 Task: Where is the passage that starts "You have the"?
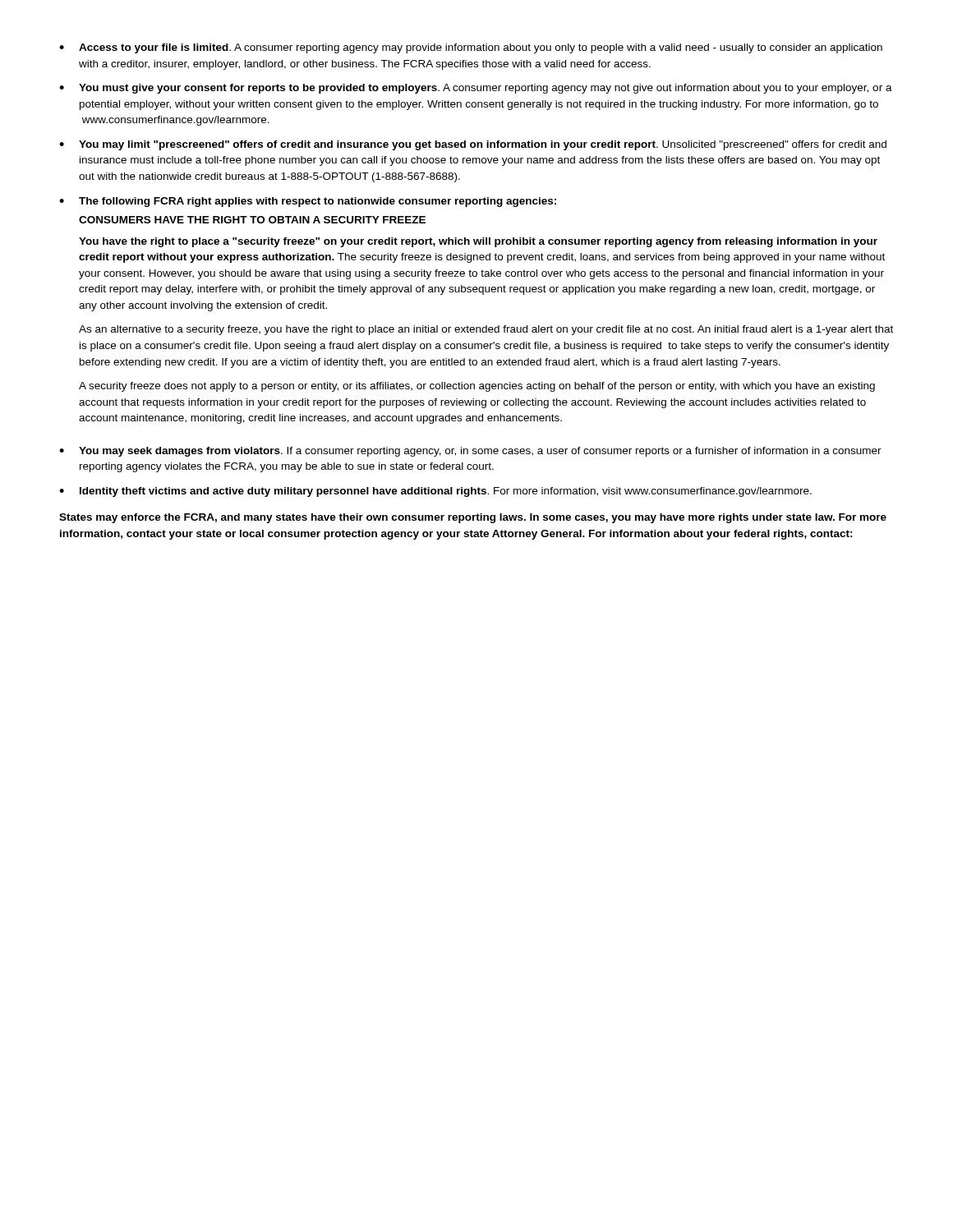486,330
